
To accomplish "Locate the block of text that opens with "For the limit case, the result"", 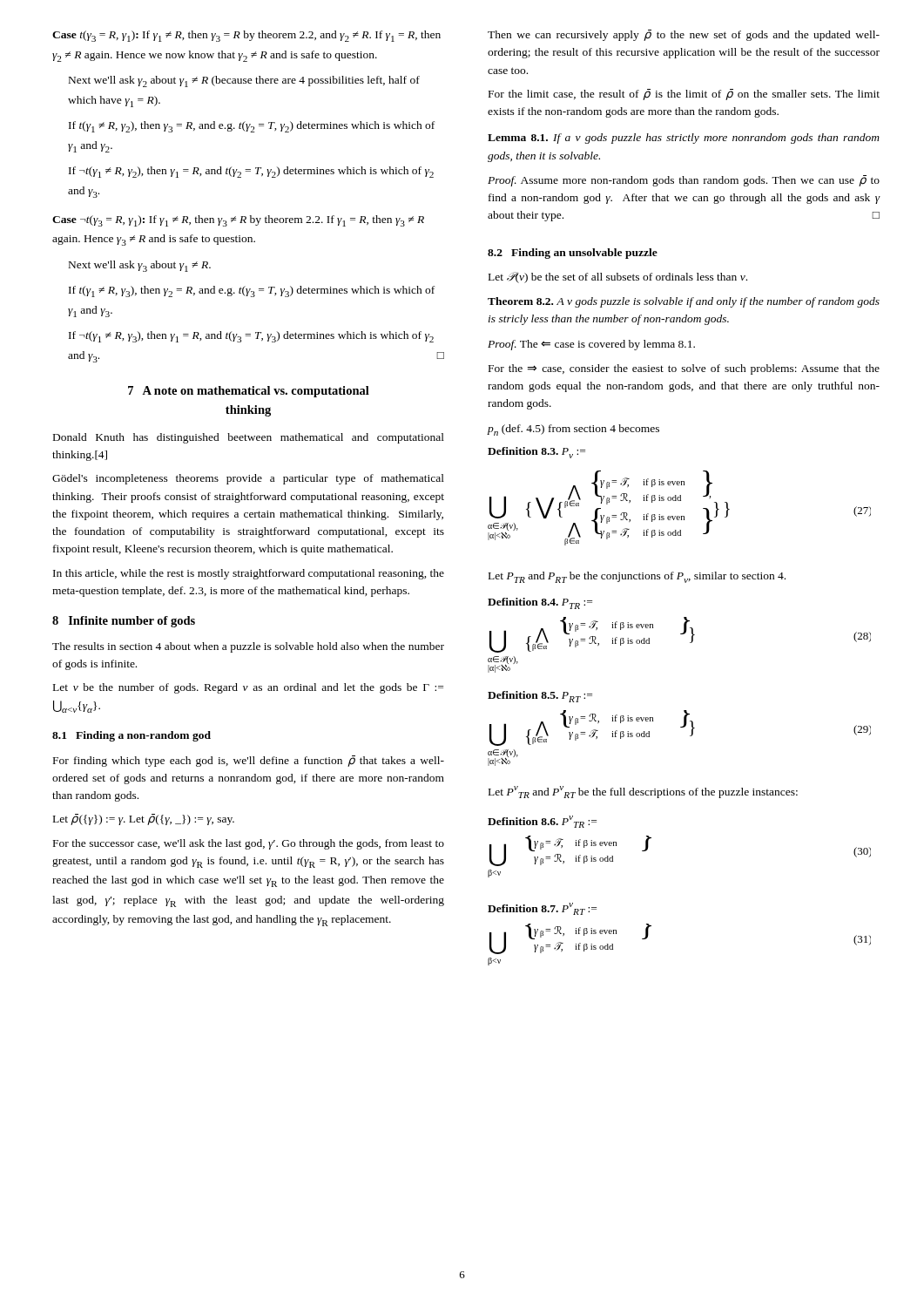I will pos(684,102).
